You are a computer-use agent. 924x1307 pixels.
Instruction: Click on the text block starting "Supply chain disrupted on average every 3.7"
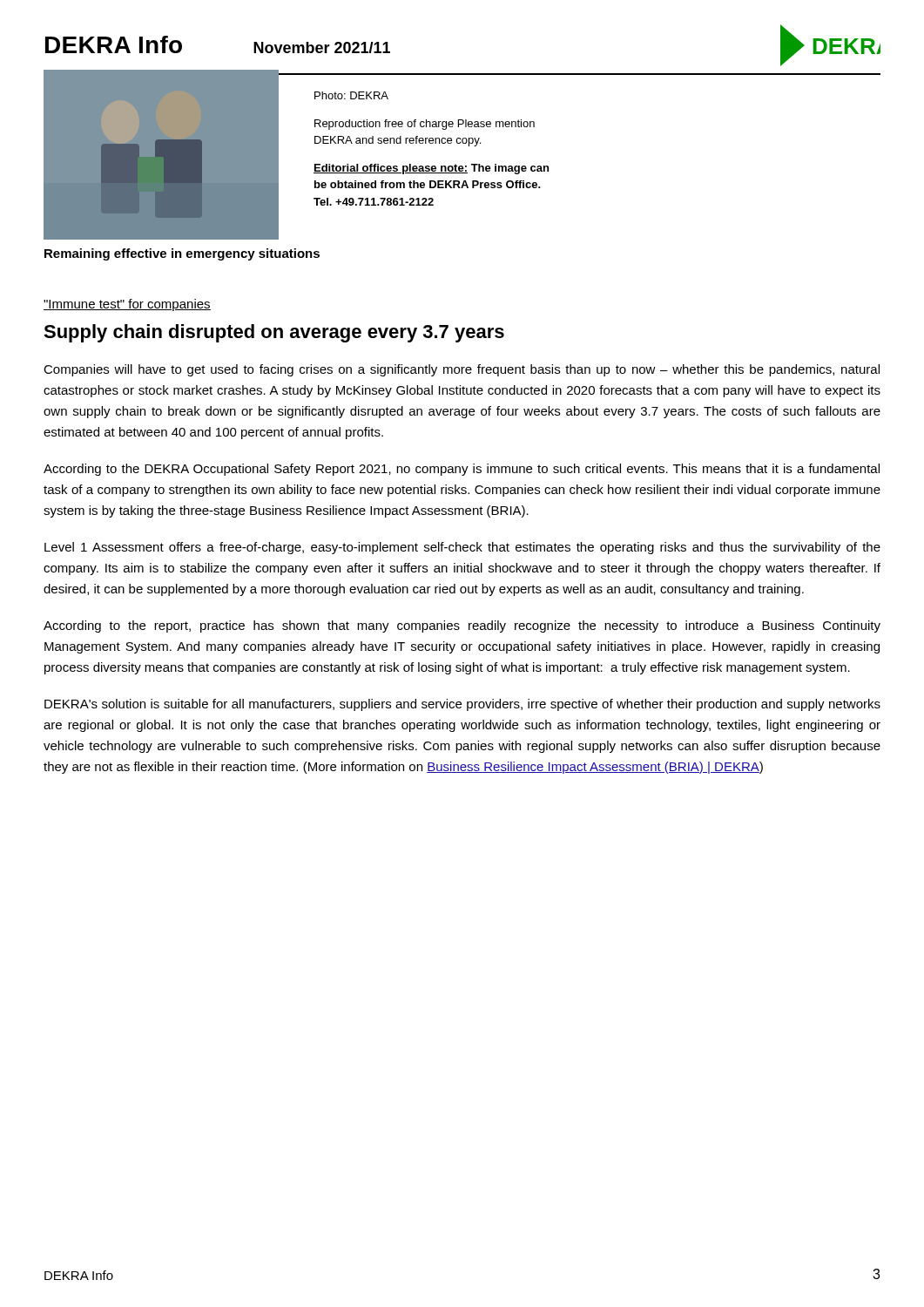click(274, 332)
